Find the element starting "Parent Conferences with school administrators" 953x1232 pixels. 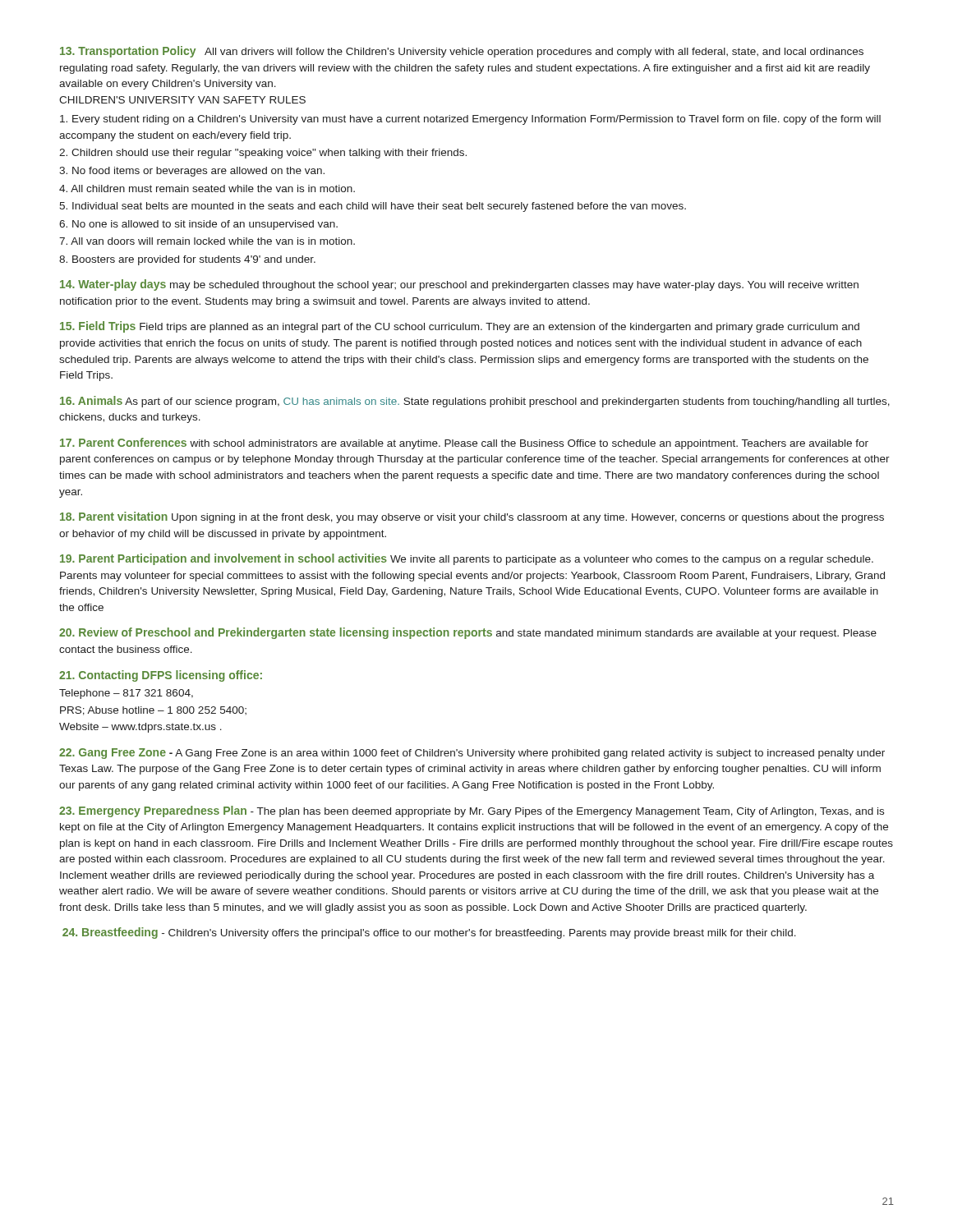point(476,467)
